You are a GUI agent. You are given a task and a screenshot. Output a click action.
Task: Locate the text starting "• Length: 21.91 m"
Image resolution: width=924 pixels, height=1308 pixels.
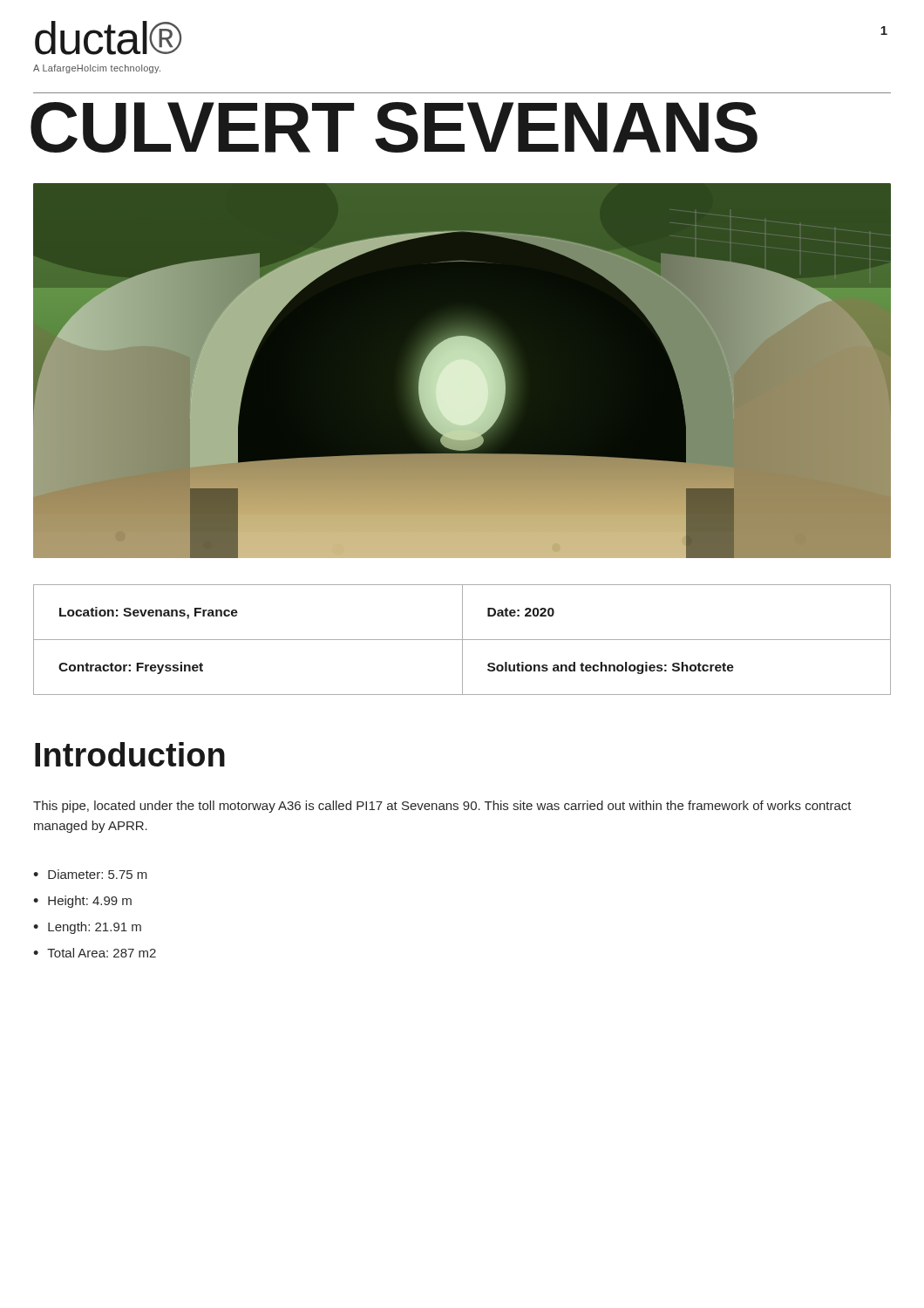[x=87, y=928]
